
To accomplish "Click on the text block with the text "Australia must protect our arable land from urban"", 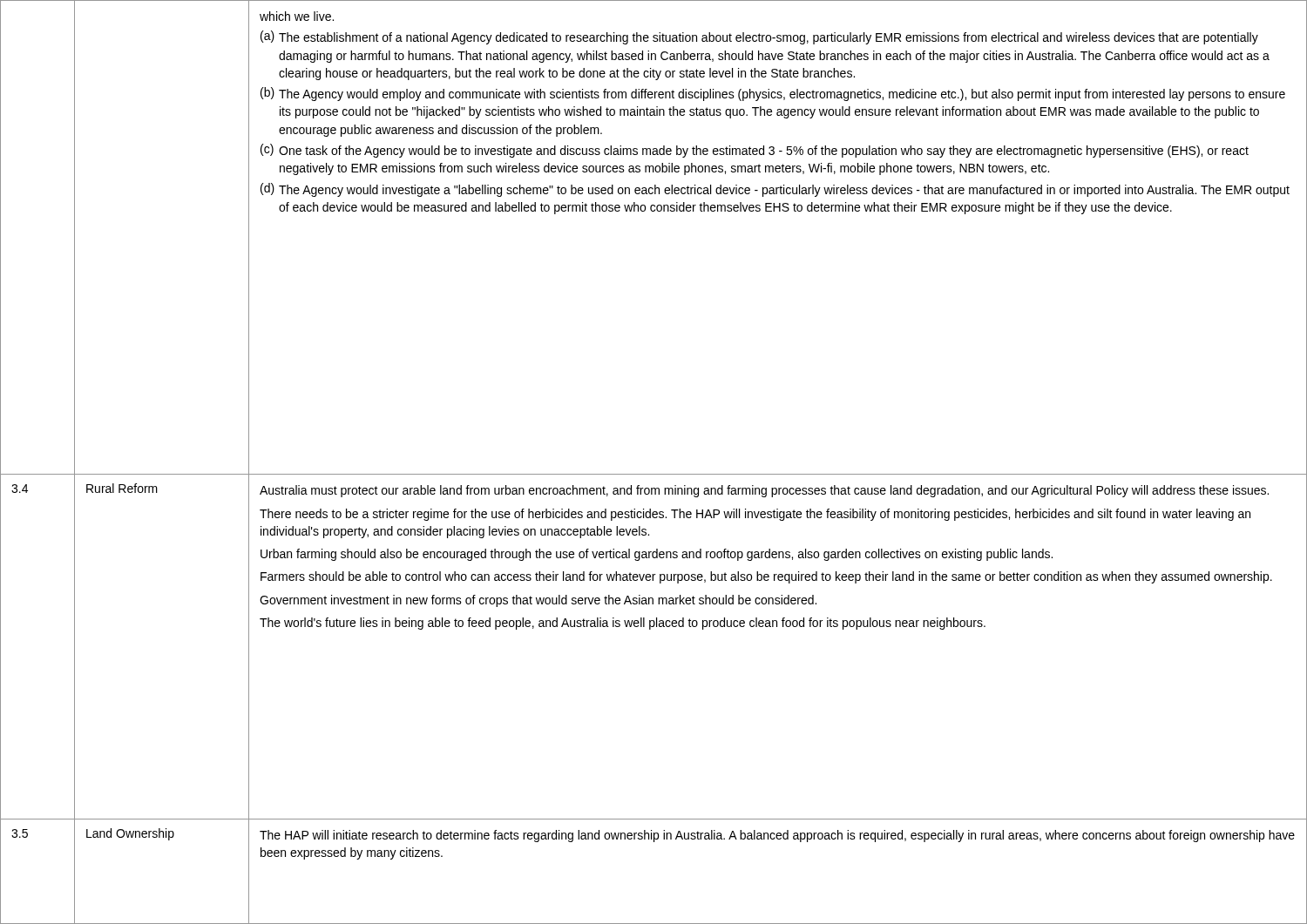I will click(778, 557).
